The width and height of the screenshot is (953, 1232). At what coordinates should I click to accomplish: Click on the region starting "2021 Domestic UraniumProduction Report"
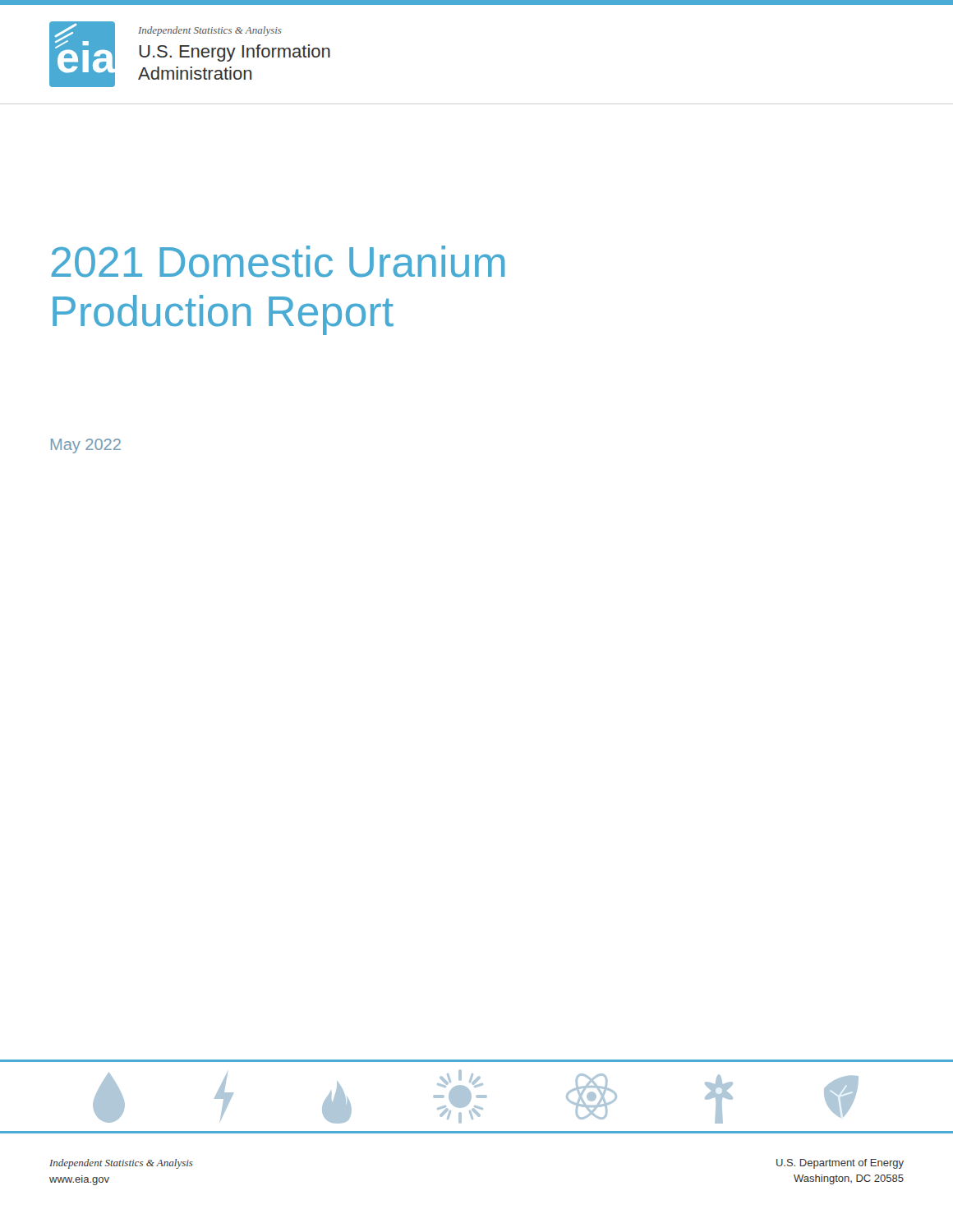tap(337, 287)
